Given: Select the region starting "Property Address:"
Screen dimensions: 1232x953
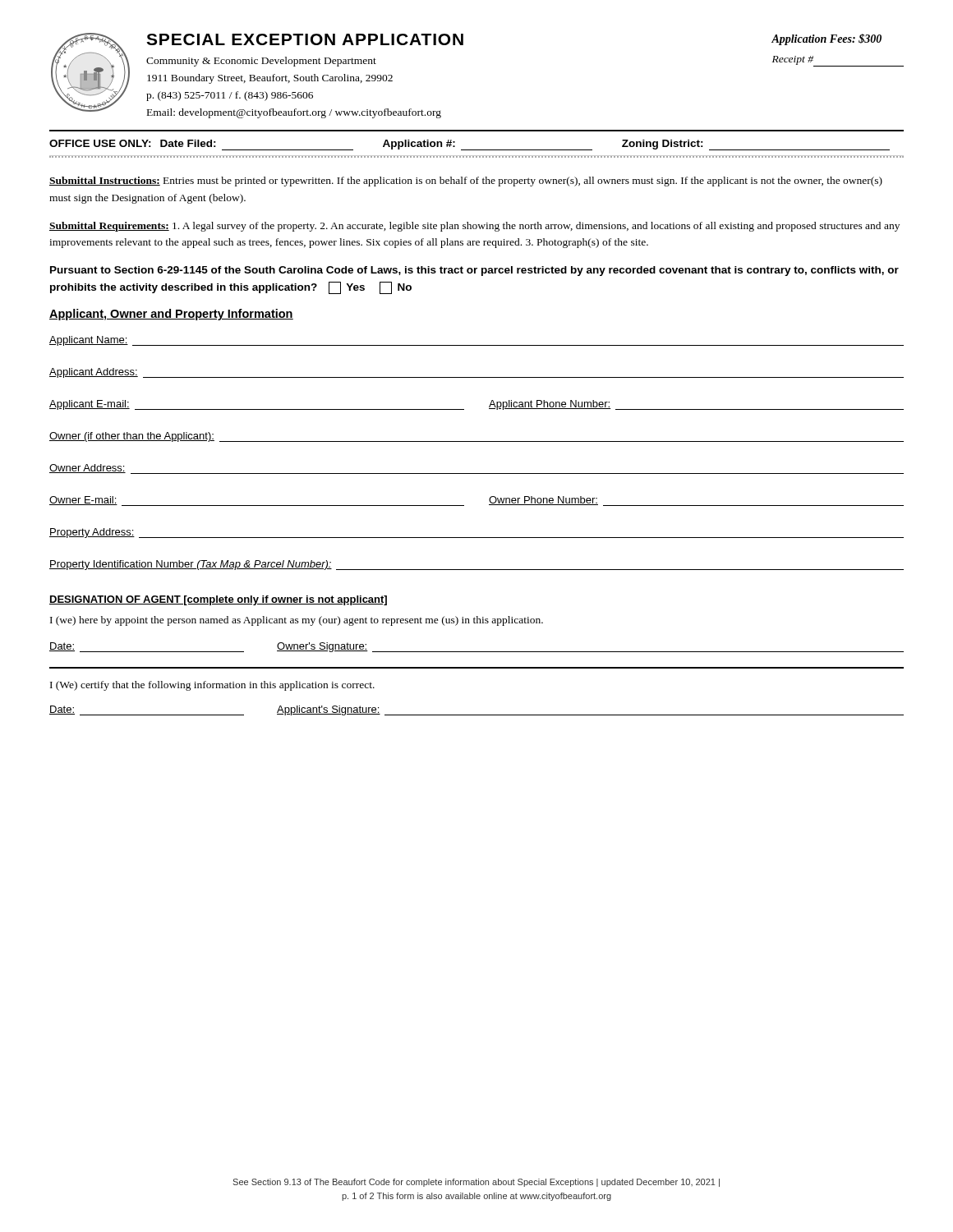Looking at the screenshot, I should (x=476, y=531).
